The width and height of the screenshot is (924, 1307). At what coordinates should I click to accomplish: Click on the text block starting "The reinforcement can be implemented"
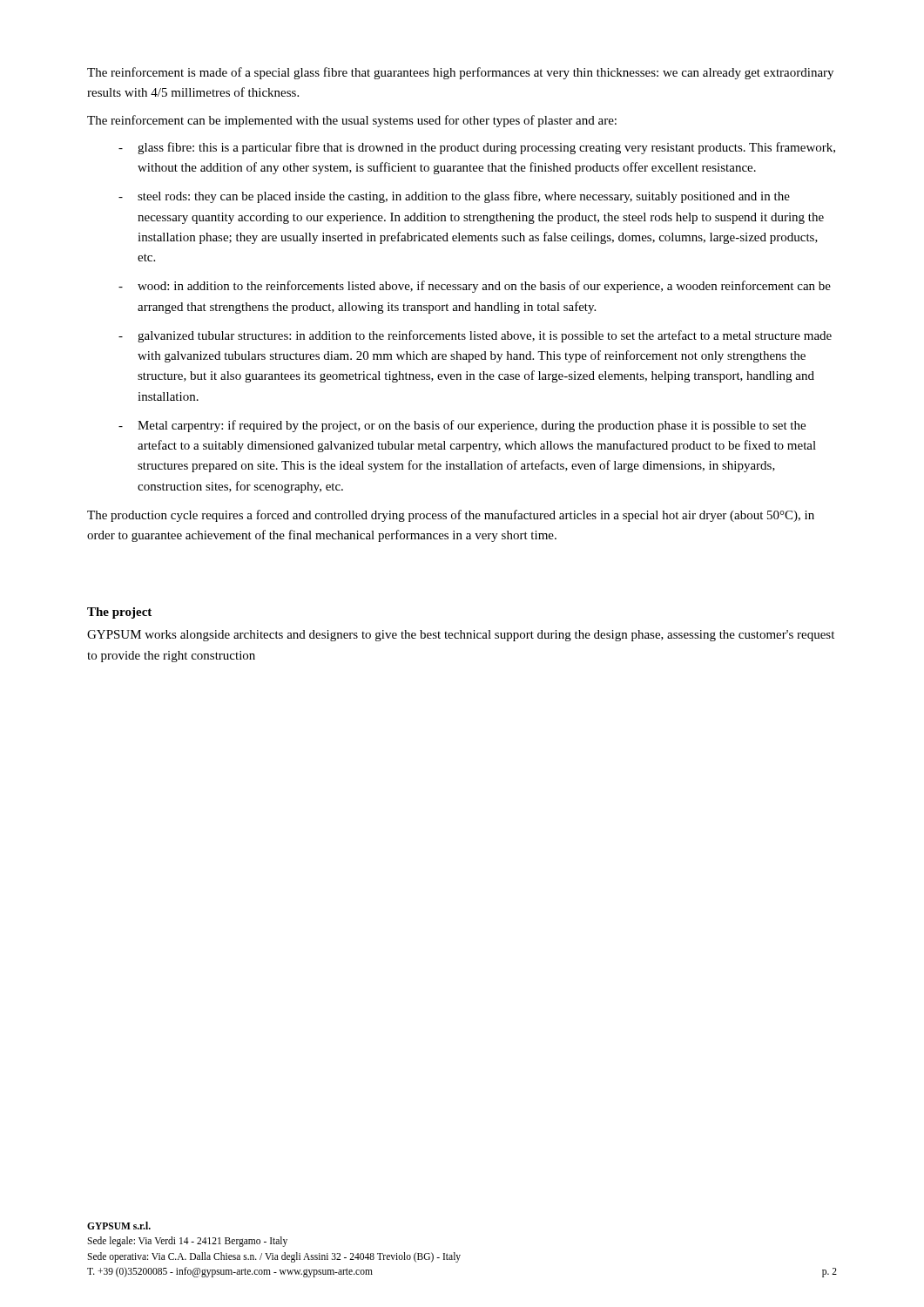pyautogui.click(x=352, y=120)
